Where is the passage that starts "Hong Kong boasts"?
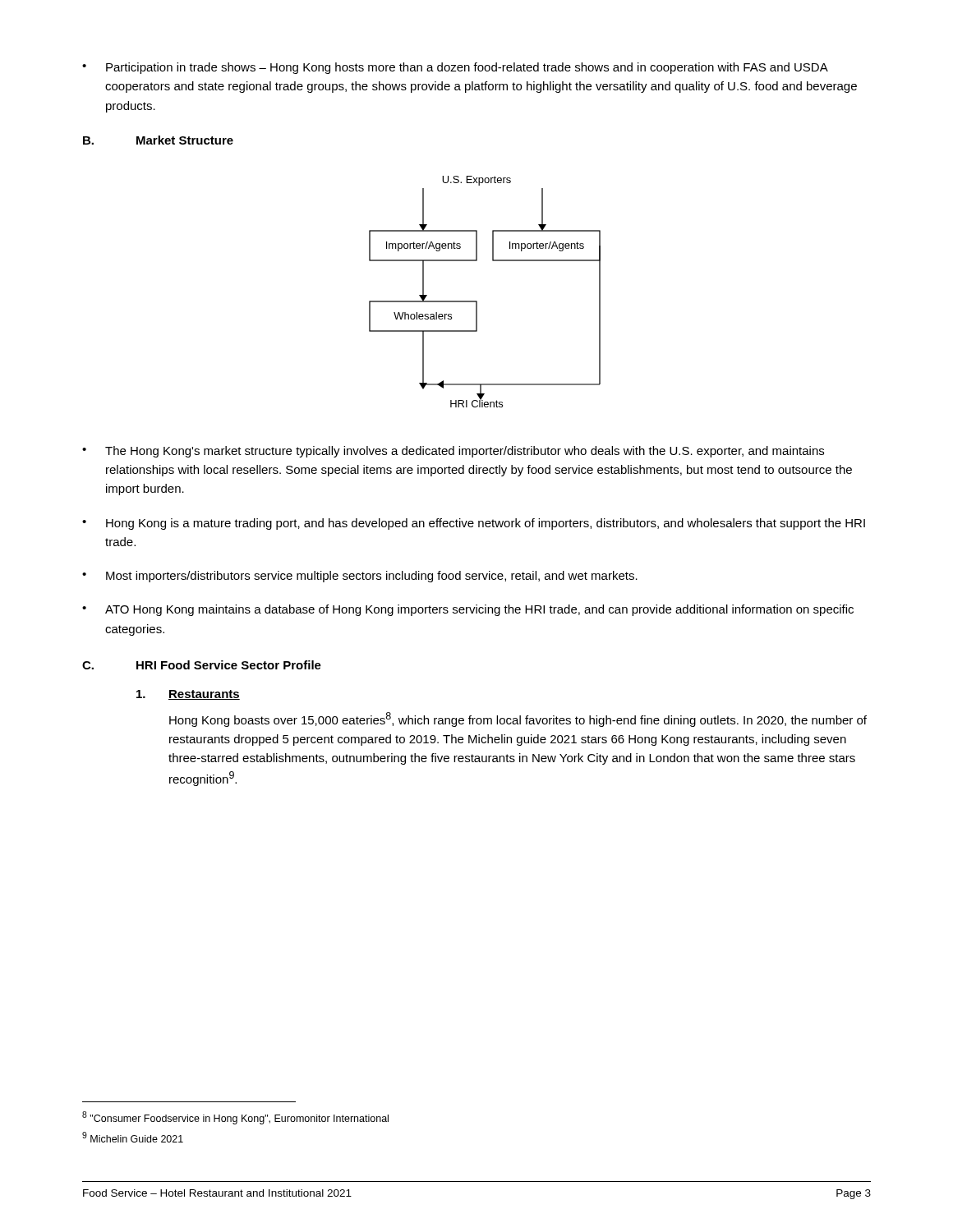Screen dimensions: 1232x953 pyautogui.click(x=518, y=748)
